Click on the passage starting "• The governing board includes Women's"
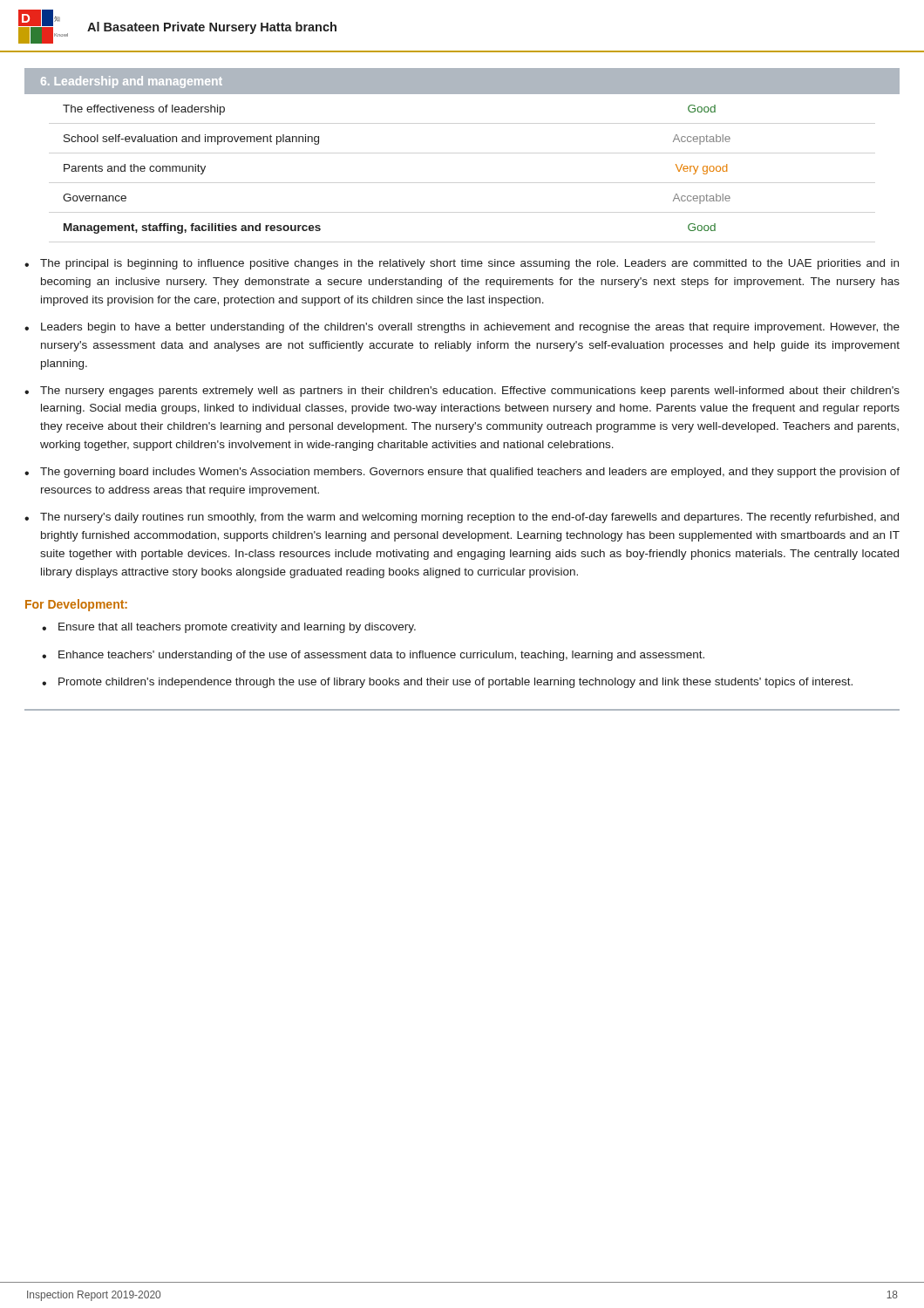Screen dimensions: 1308x924 pos(462,481)
